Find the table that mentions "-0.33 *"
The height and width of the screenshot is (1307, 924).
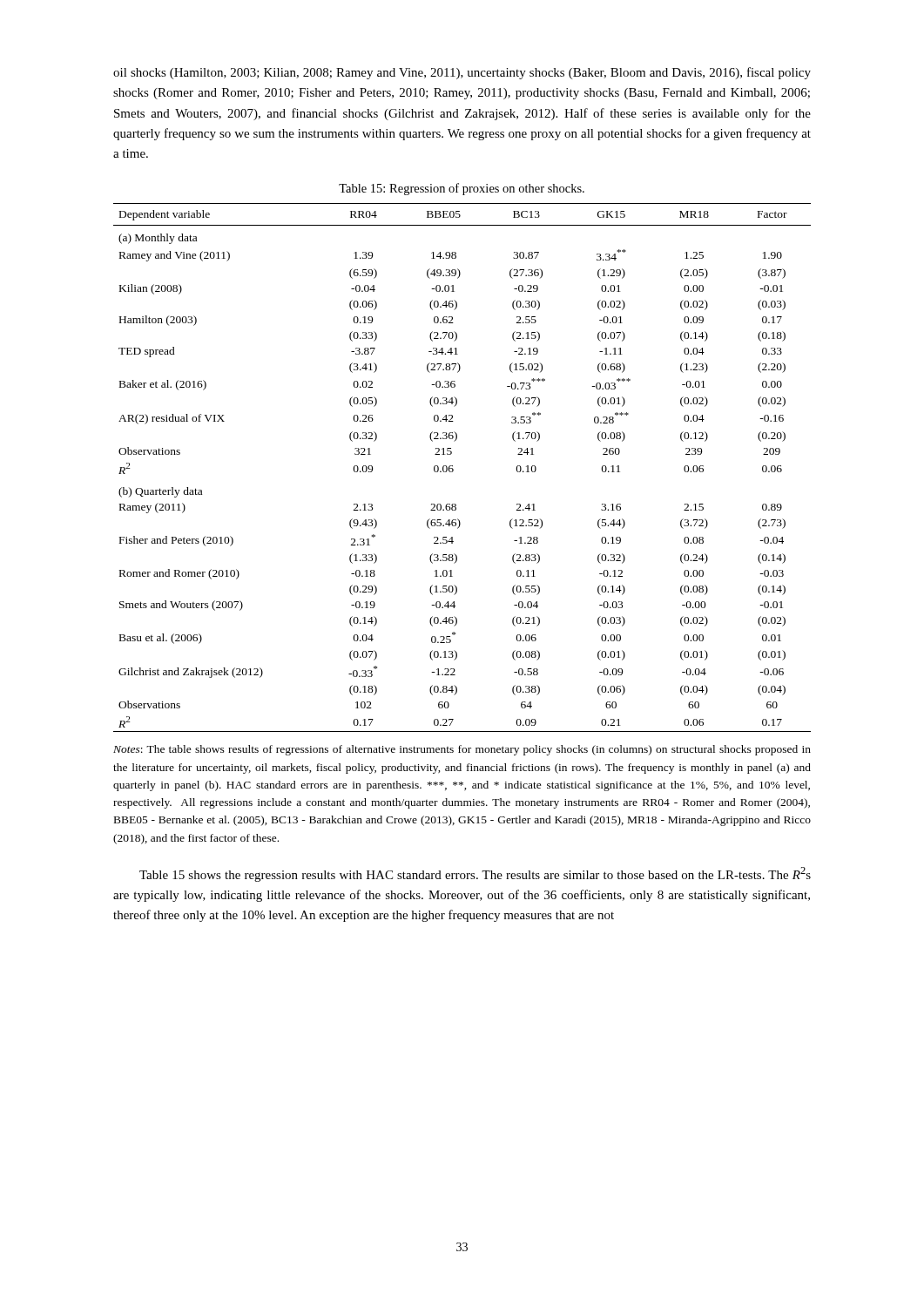click(462, 468)
